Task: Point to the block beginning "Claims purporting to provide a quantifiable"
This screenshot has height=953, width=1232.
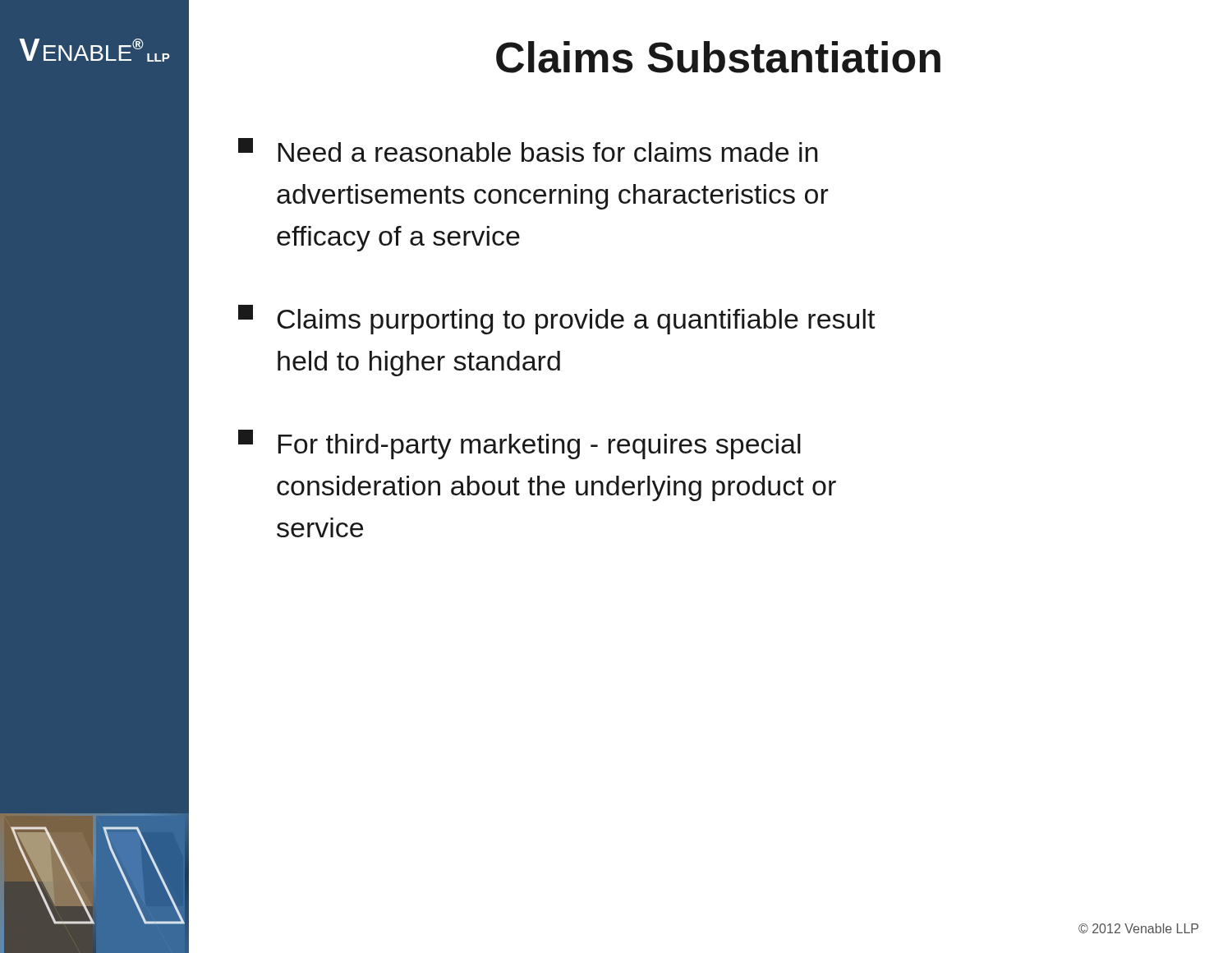Action: point(557,340)
